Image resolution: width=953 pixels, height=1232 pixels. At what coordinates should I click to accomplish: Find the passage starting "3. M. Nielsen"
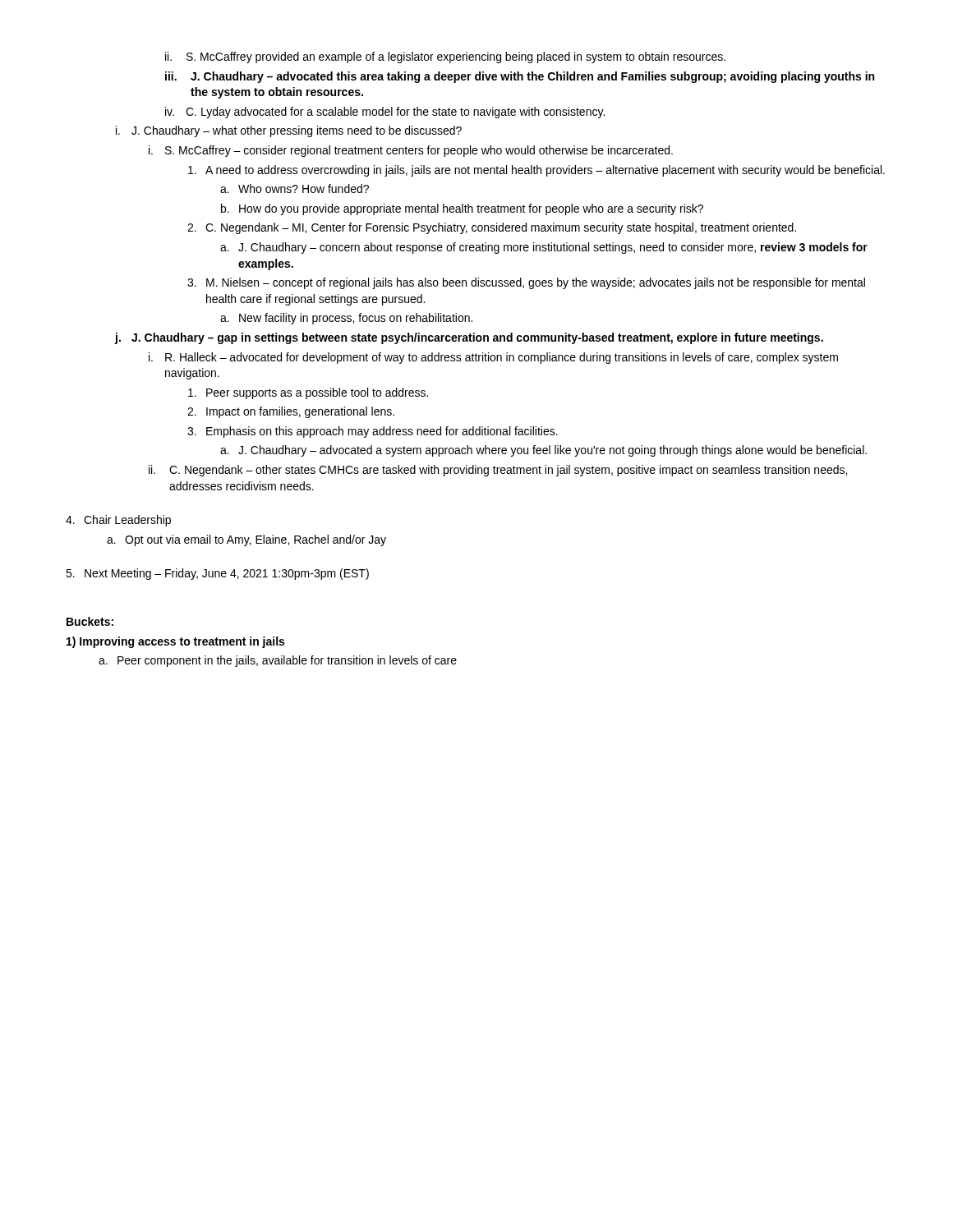click(x=537, y=291)
